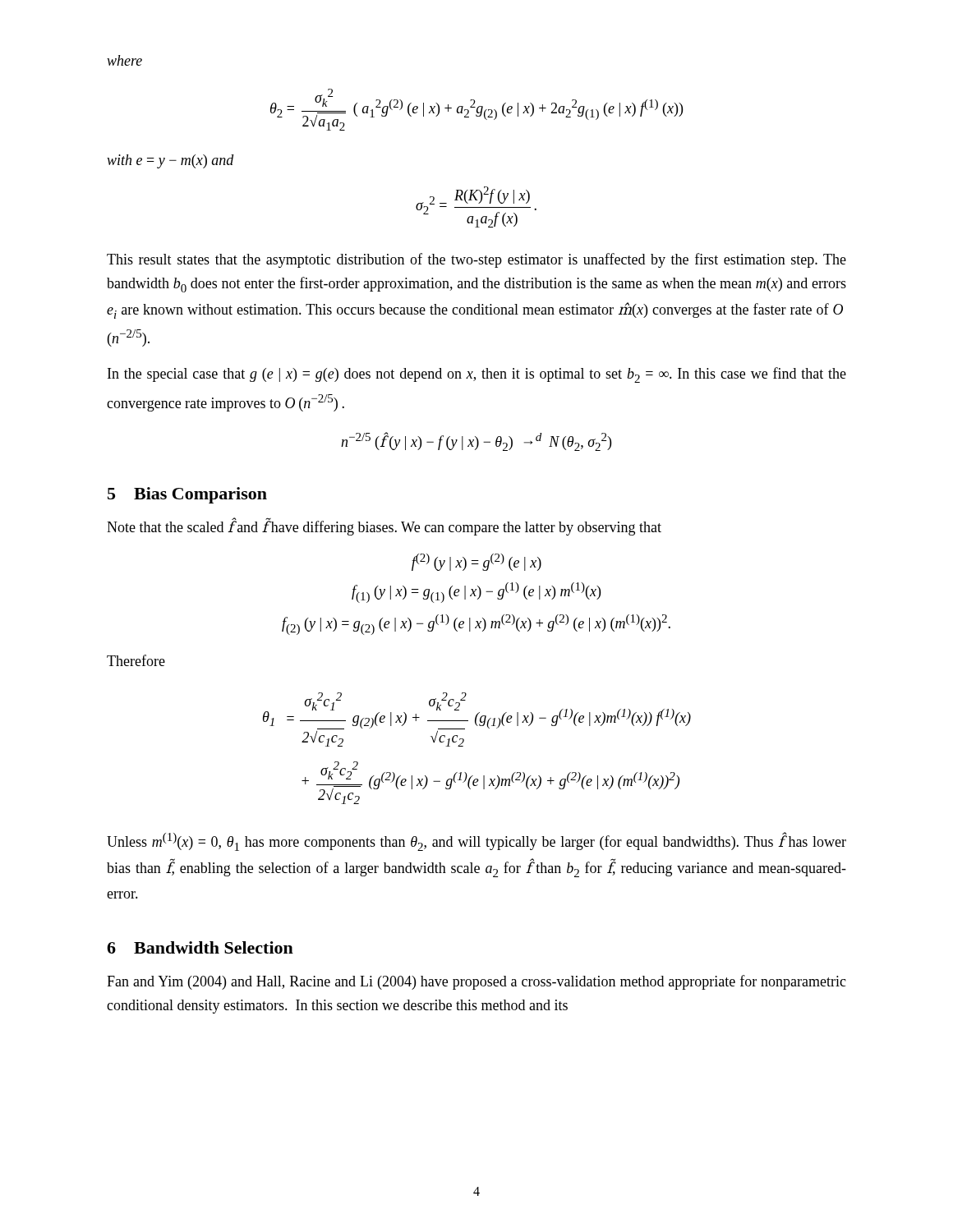Locate the formula that opens with "σ22 = R(K)2f (y"
Viewport: 953px width, 1232px height.
point(476,207)
